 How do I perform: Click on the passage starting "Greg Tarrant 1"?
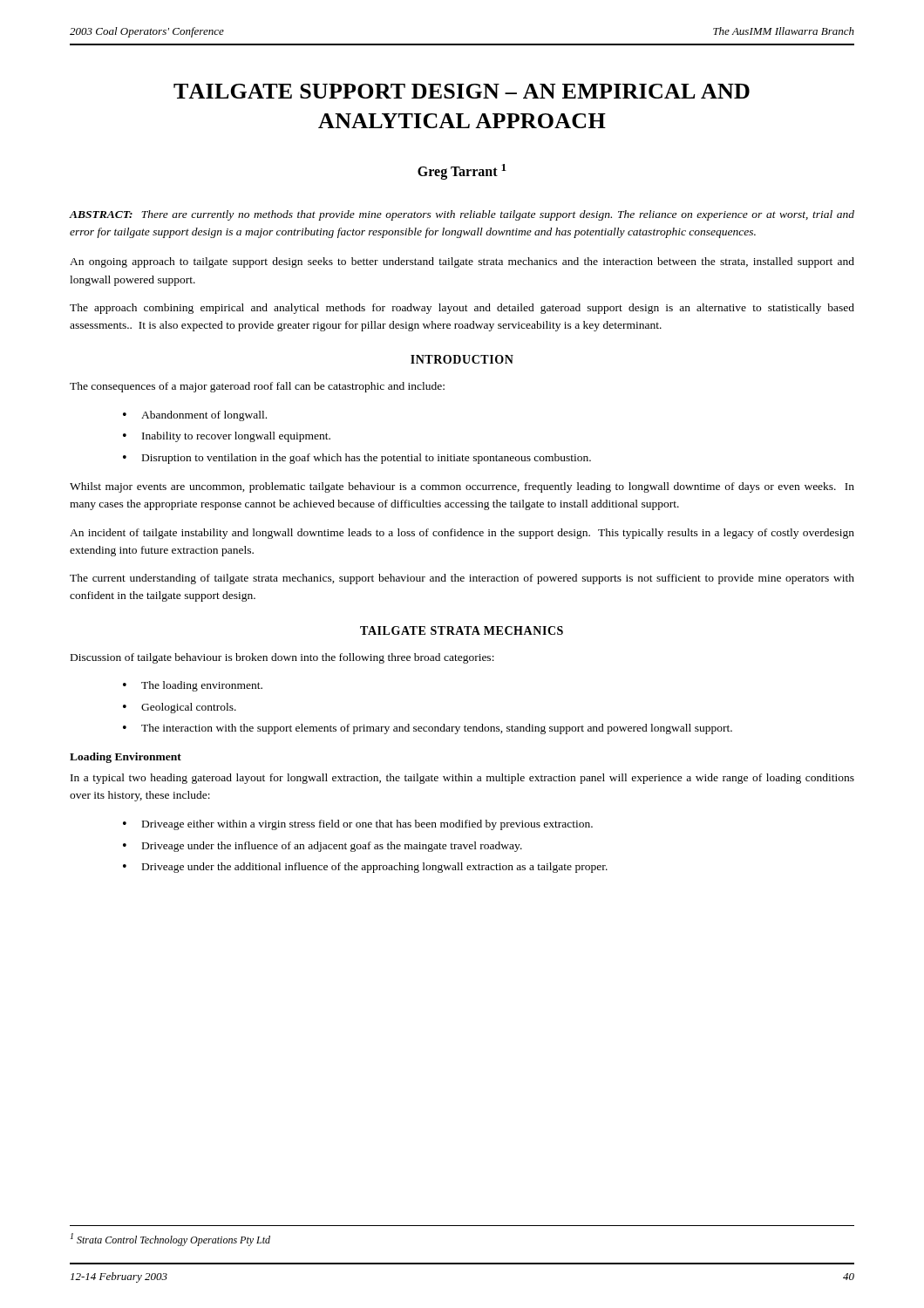pyautogui.click(x=462, y=170)
